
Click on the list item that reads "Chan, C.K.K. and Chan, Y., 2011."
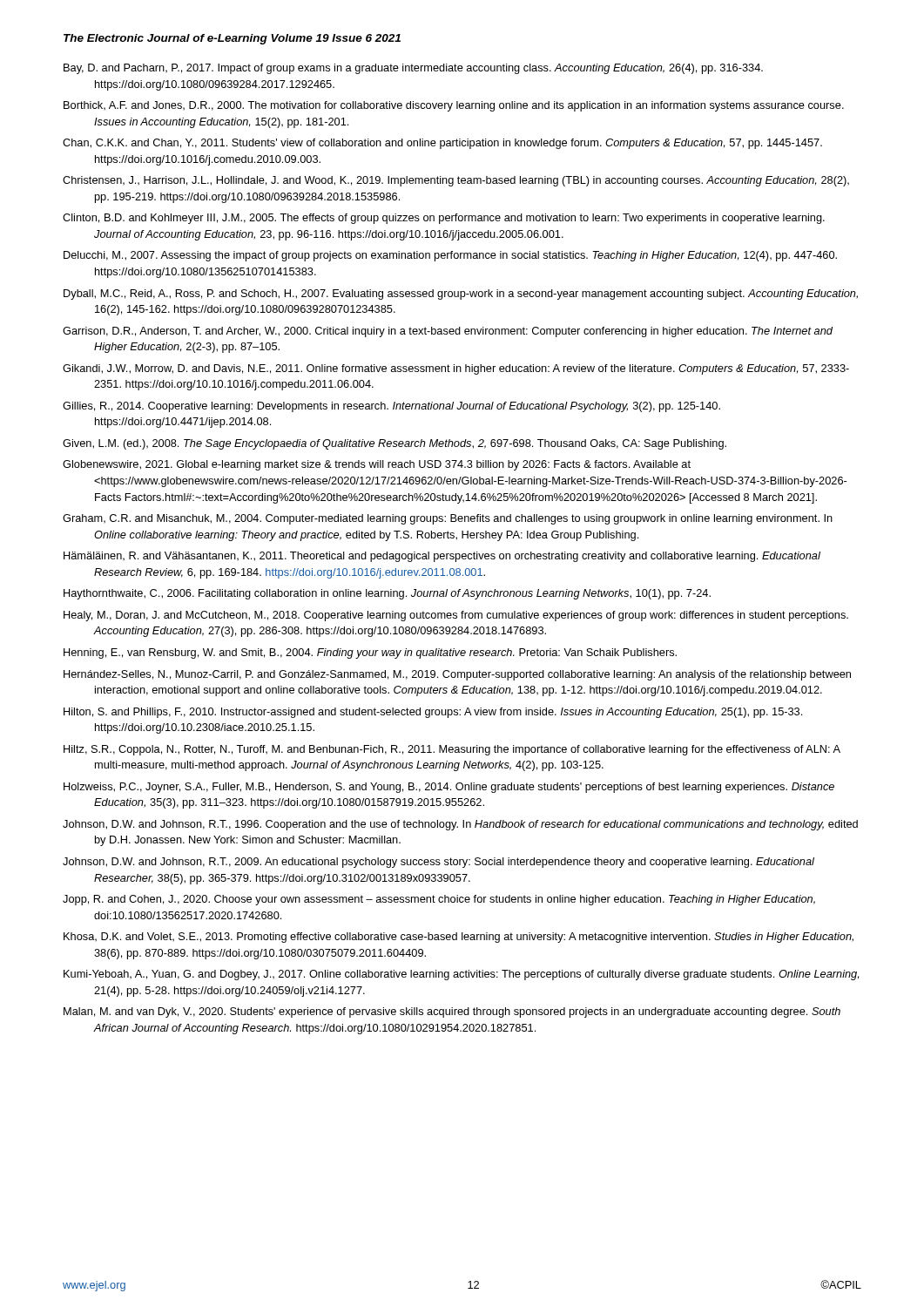[x=443, y=151]
